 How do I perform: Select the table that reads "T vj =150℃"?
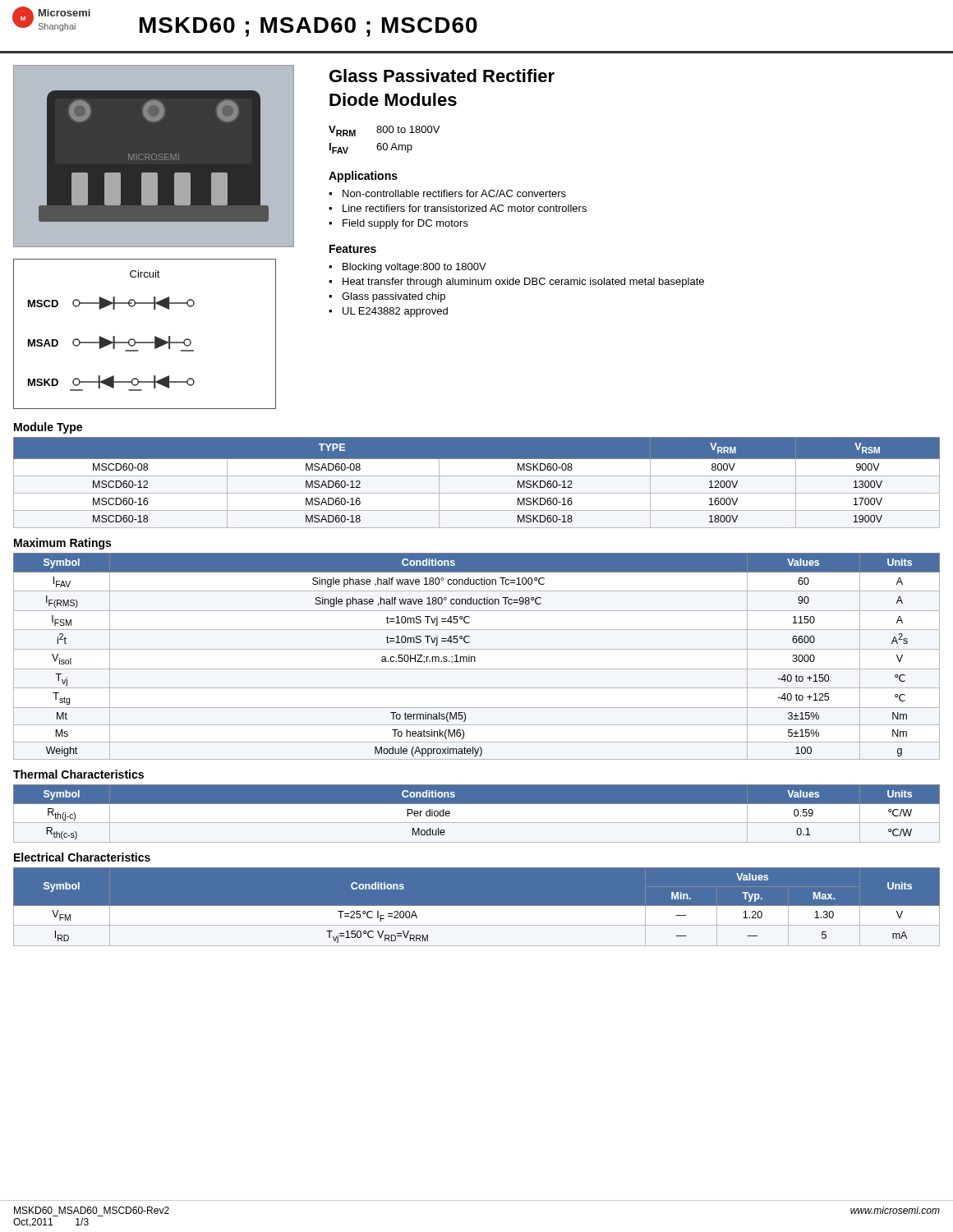click(x=476, y=907)
